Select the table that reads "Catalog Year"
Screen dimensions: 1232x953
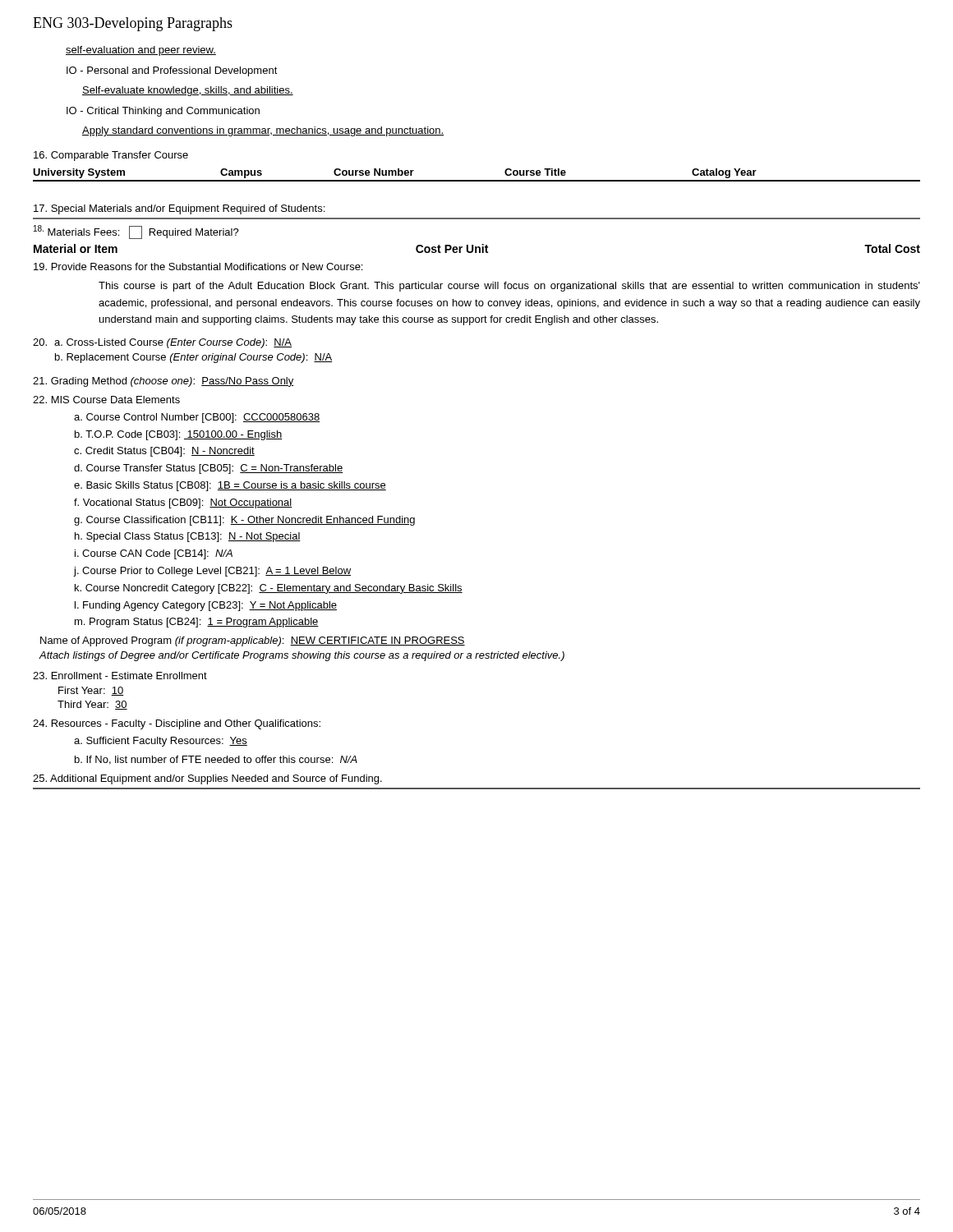click(476, 180)
